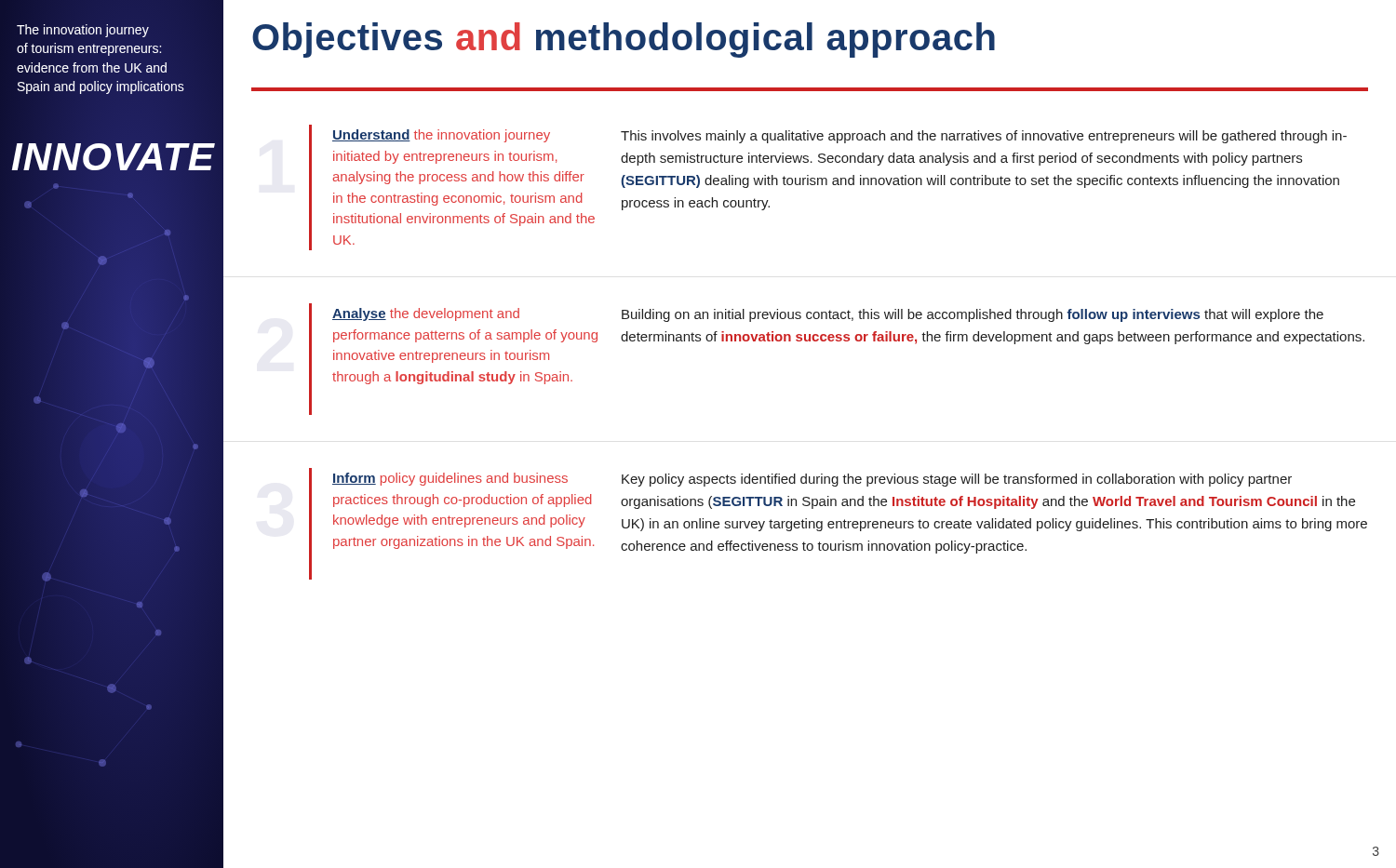Point to the element starting "Key policy aspects identified during"
This screenshot has width=1396, height=868.
click(994, 512)
